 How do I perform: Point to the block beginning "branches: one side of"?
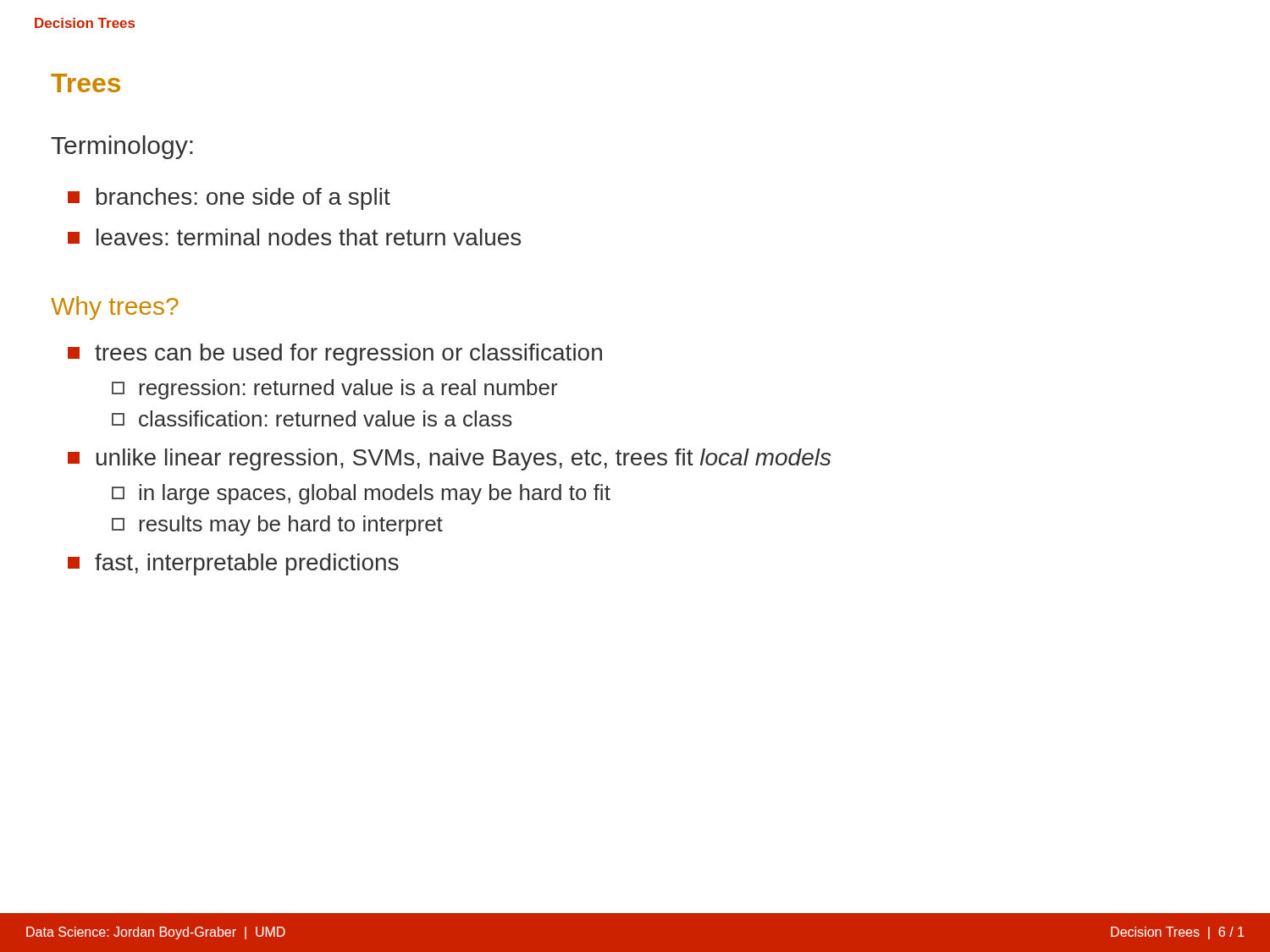tap(229, 197)
